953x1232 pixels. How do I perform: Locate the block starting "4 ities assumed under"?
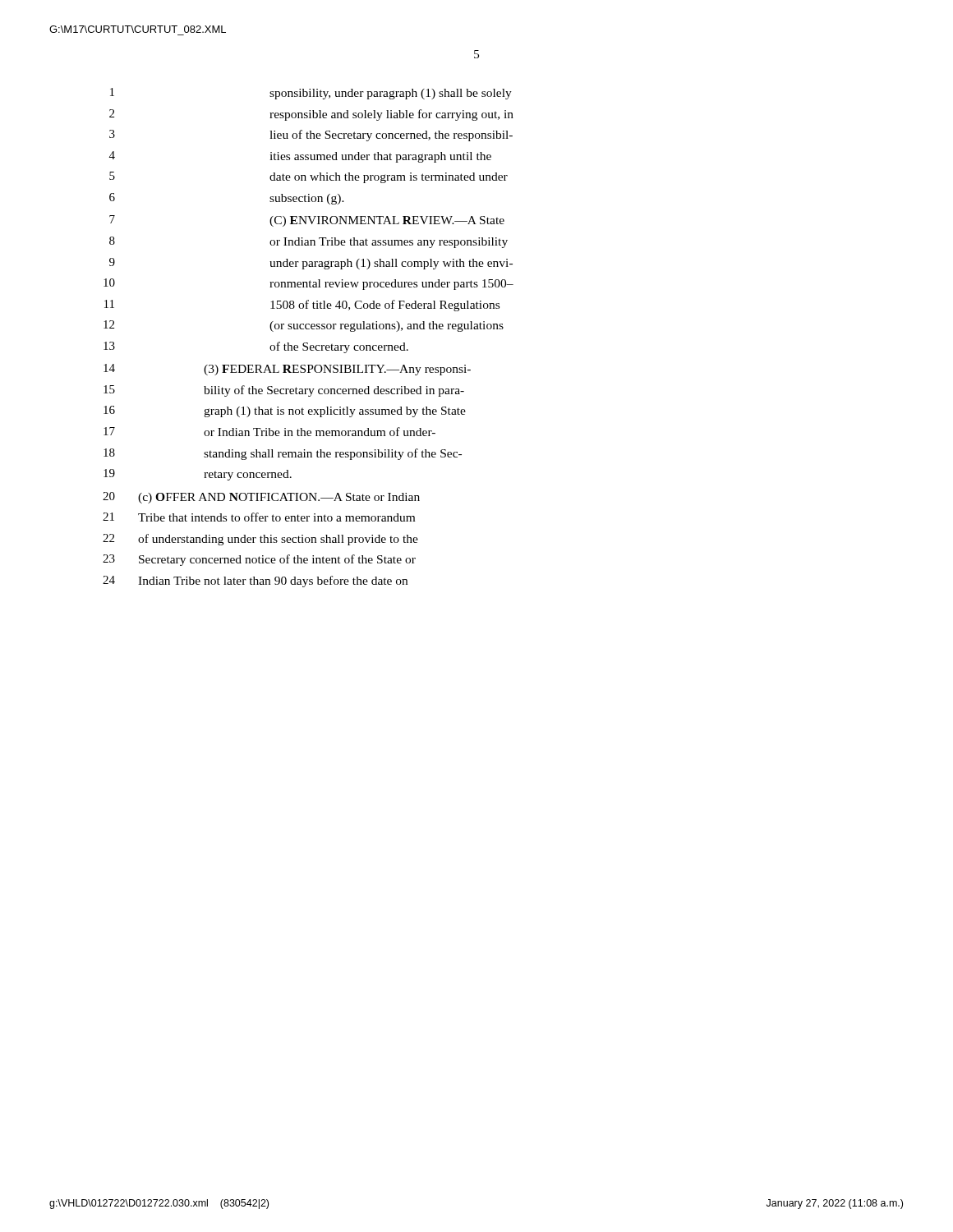coord(476,156)
